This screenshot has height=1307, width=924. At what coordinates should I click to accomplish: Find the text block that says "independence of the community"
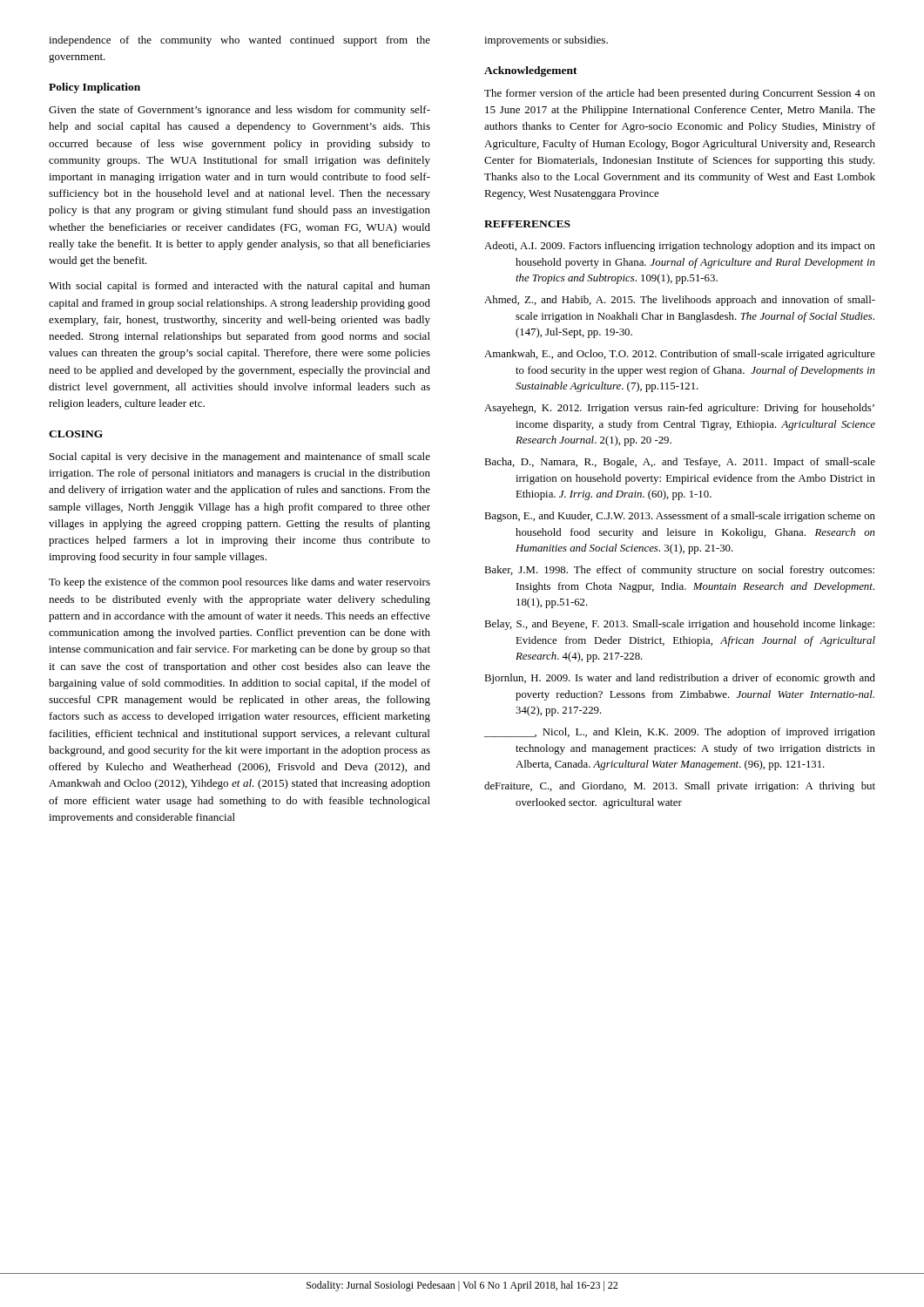pos(240,48)
